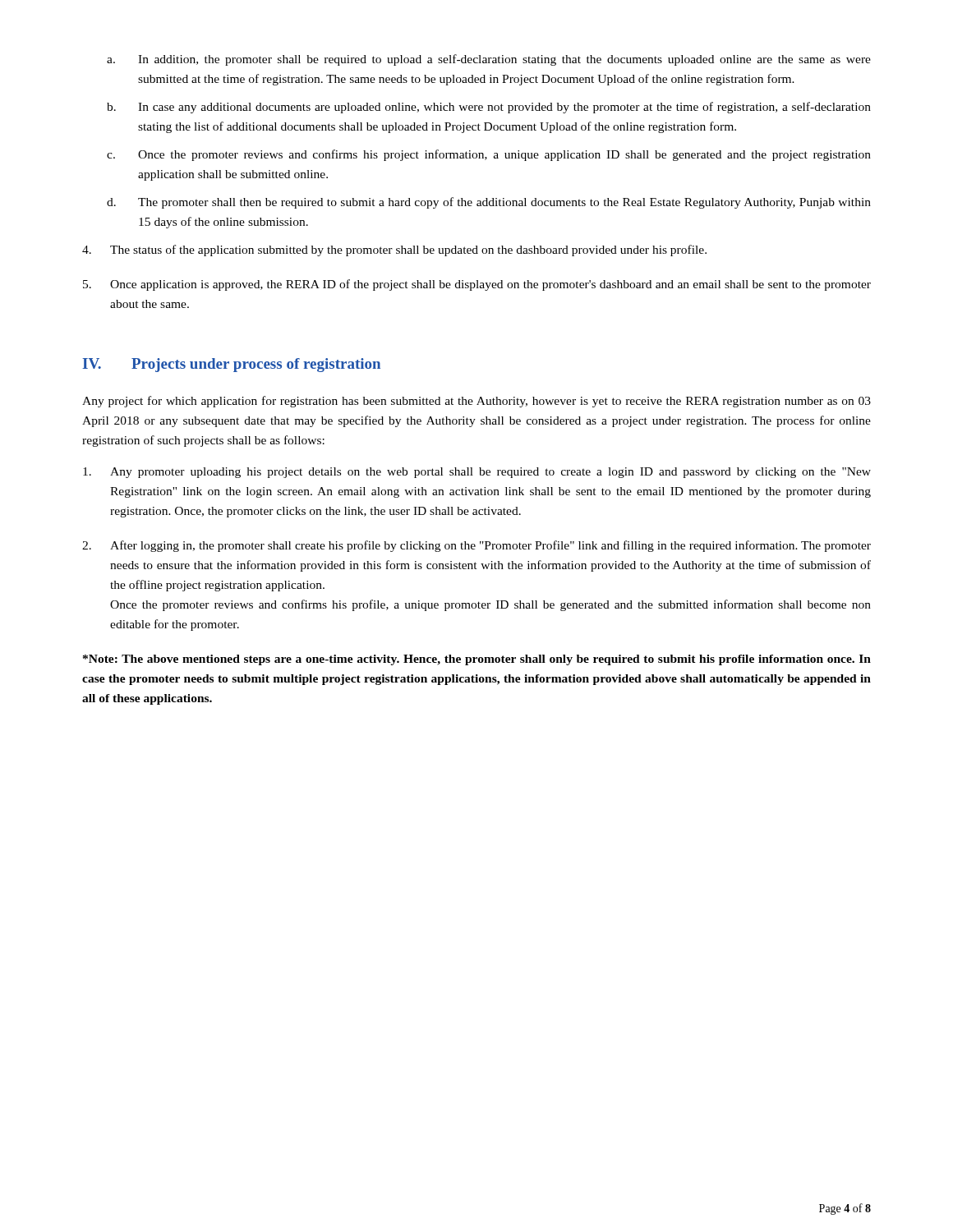Click on the text starting "d. The promoter shall"
Image resolution: width=953 pixels, height=1232 pixels.
pos(489,212)
